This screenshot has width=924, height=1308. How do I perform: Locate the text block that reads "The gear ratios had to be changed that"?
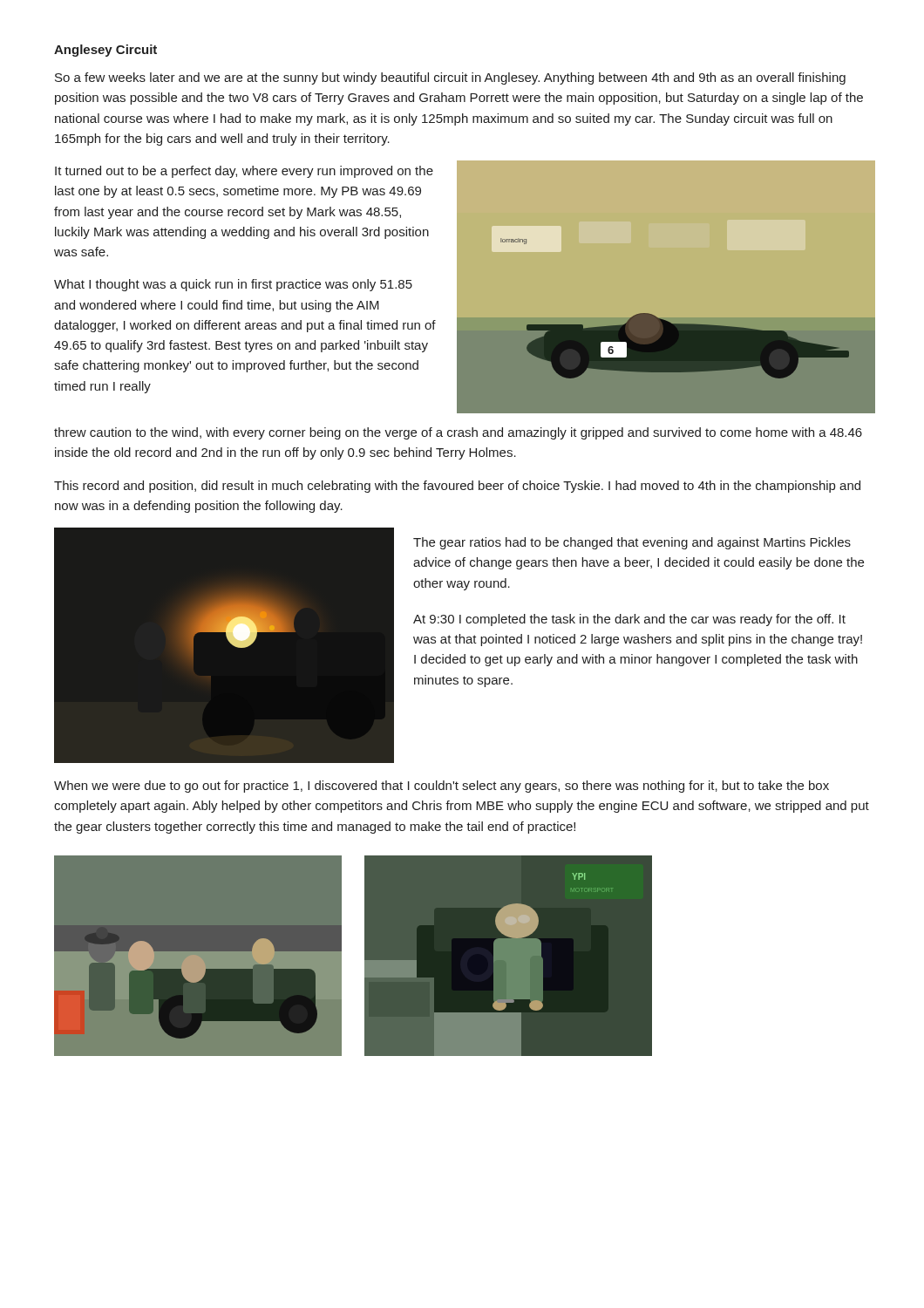coord(639,562)
